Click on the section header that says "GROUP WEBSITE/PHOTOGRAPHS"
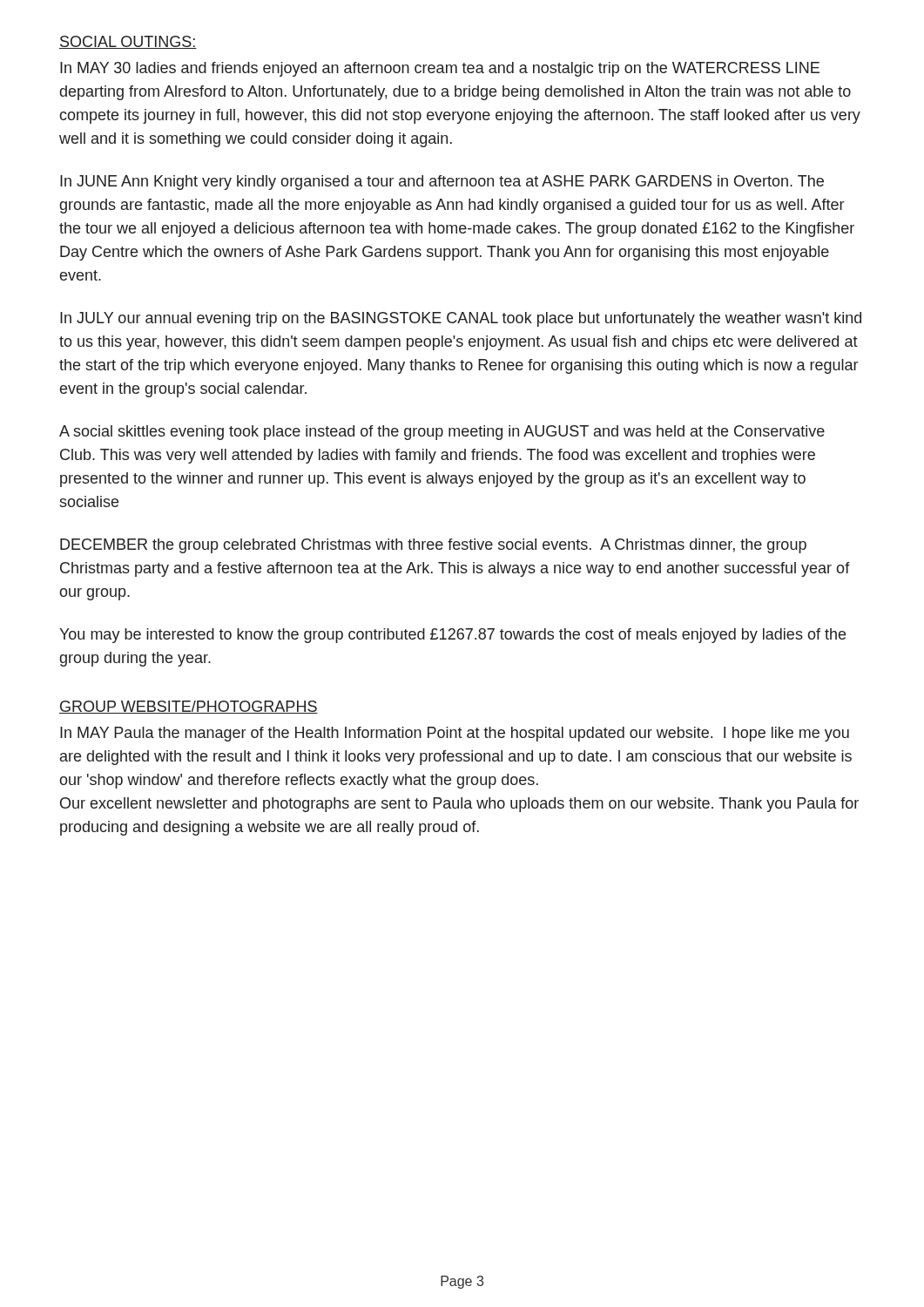The height and width of the screenshot is (1307, 924). click(188, 707)
